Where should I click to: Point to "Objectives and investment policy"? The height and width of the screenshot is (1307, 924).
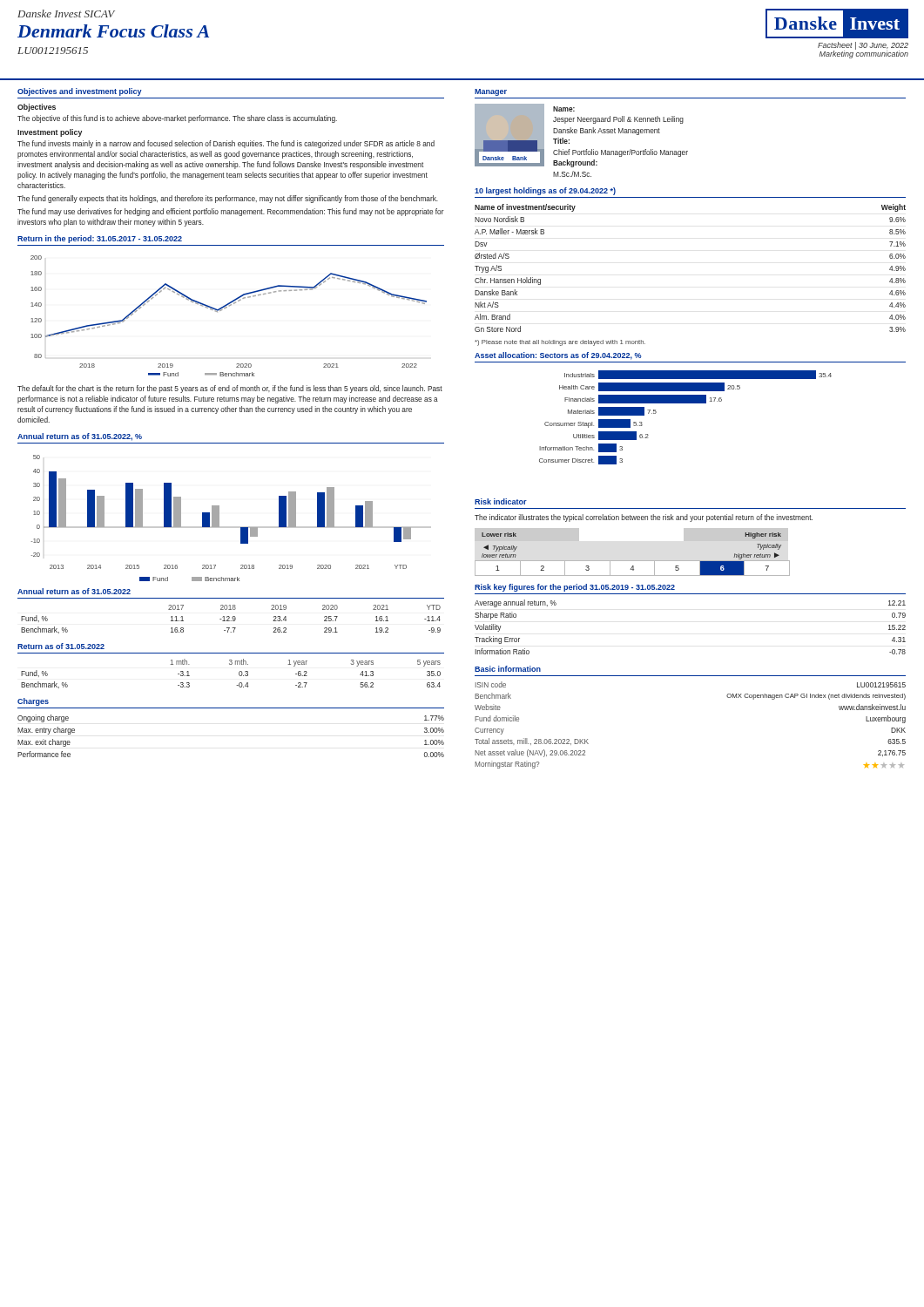pyautogui.click(x=80, y=91)
